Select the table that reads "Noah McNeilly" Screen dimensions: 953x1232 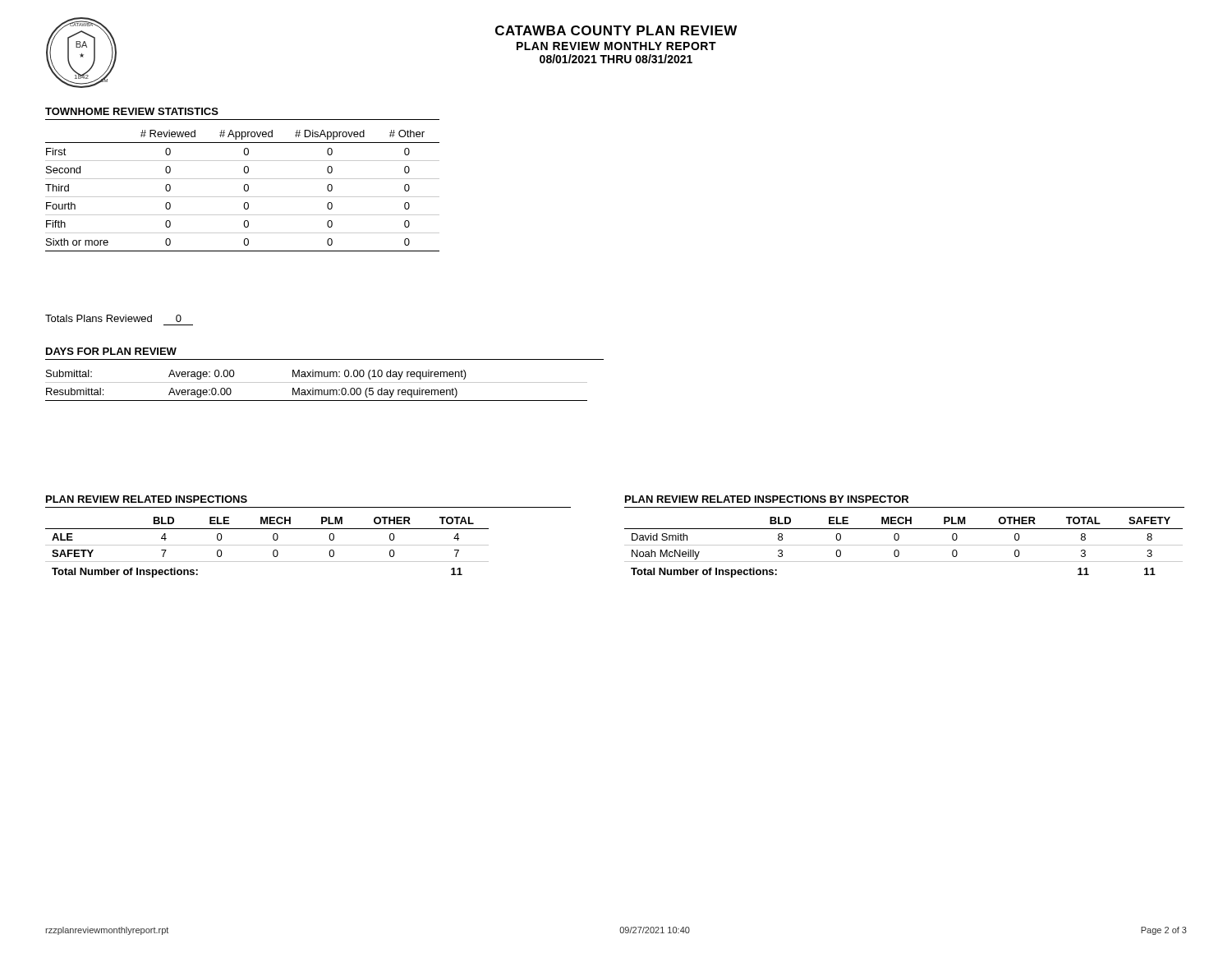pyautogui.click(x=908, y=546)
